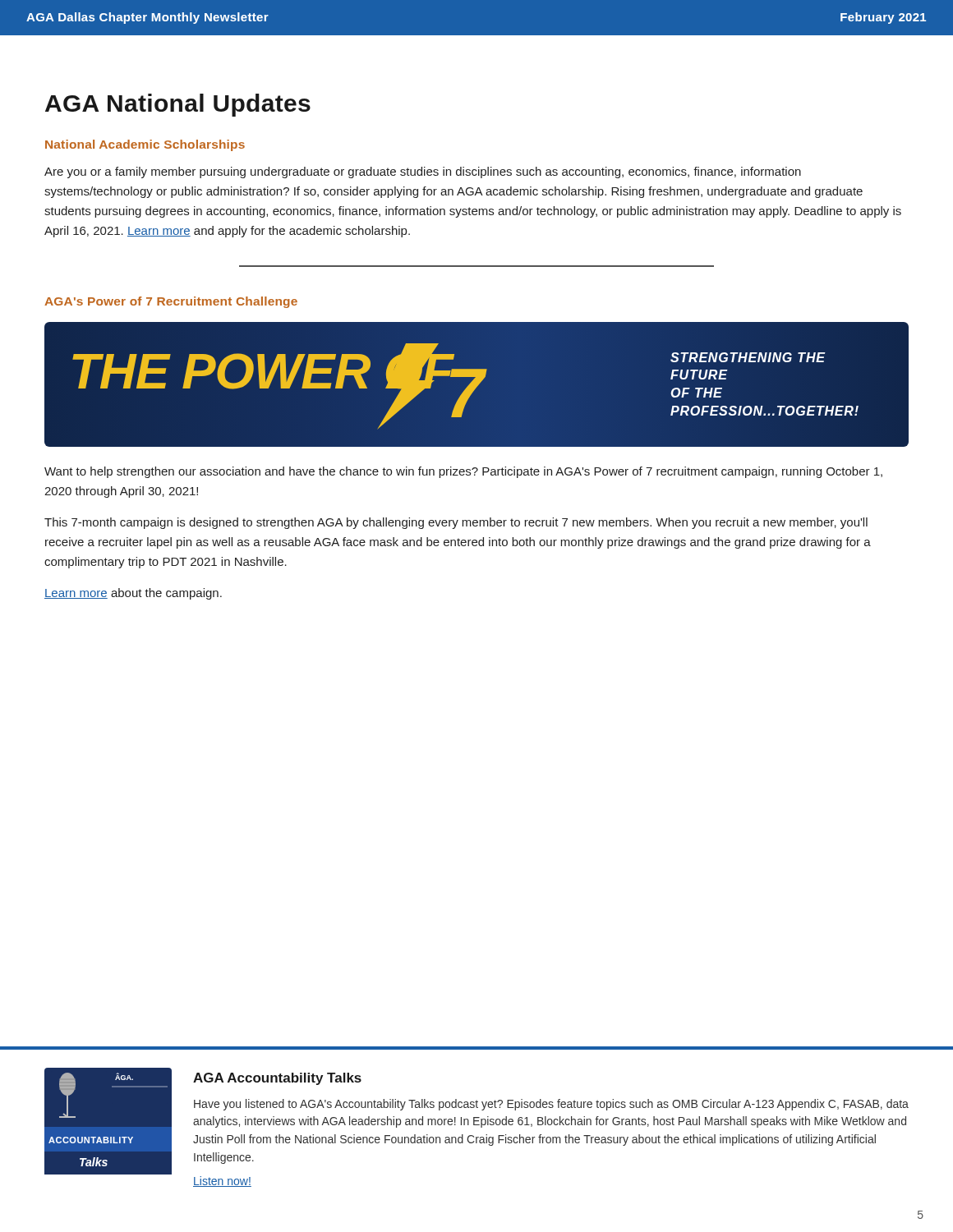The width and height of the screenshot is (953, 1232).
Task: Locate the block of text that opens with "Have you listened to AGA's Accountability"
Action: (551, 1130)
